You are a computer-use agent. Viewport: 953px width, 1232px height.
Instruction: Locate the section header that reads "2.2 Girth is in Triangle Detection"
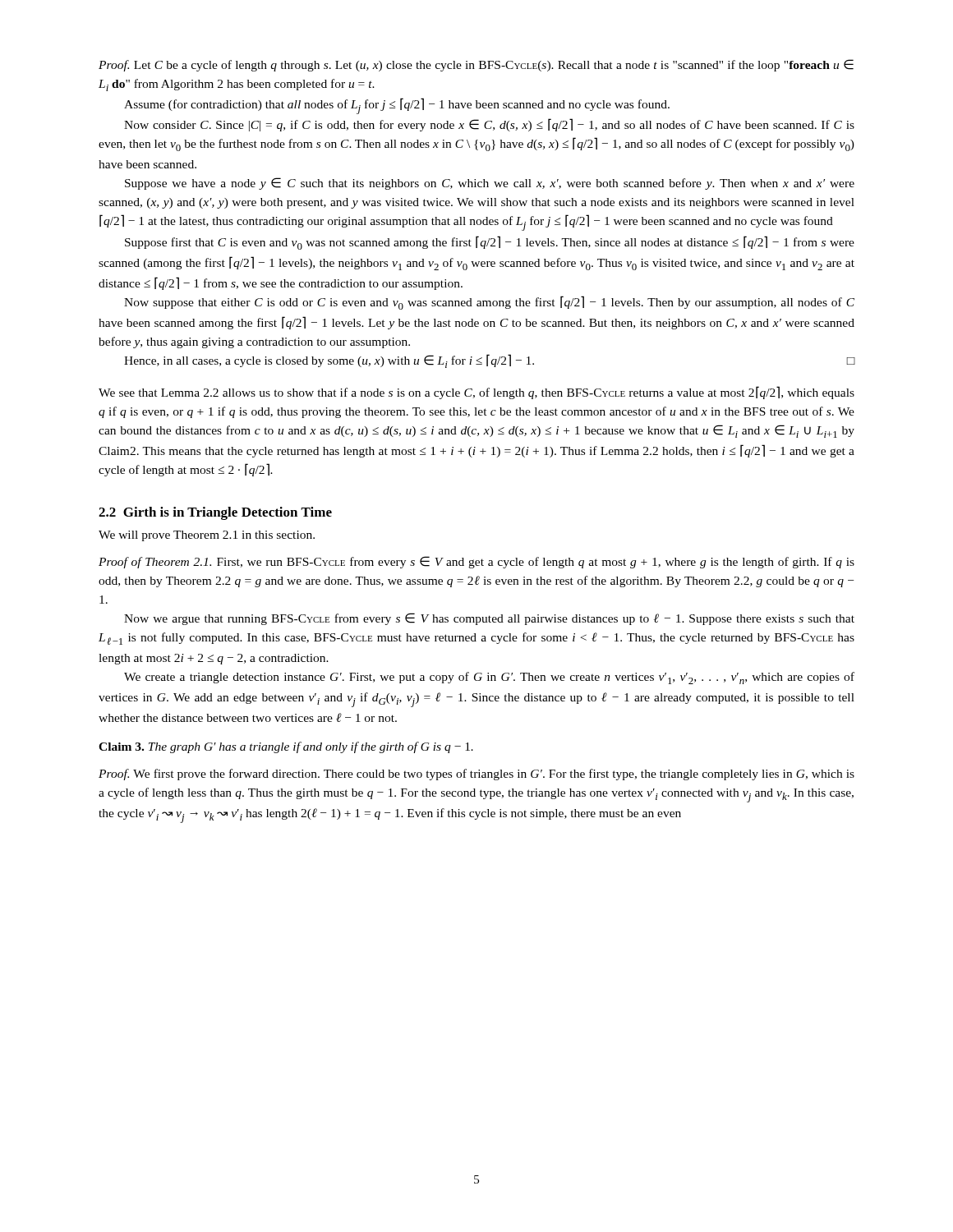[215, 512]
